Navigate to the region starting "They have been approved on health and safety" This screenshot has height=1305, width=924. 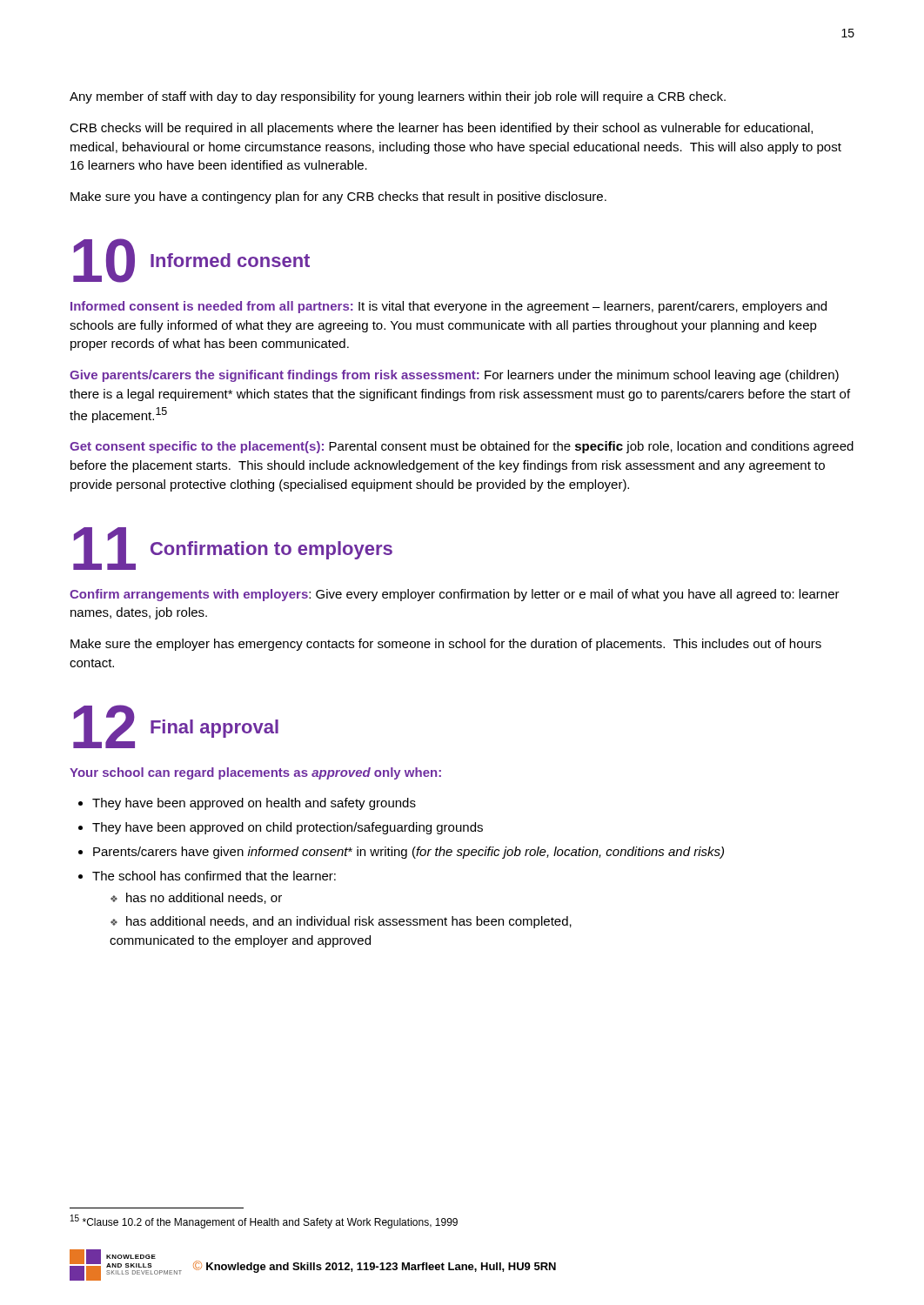tap(247, 804)
